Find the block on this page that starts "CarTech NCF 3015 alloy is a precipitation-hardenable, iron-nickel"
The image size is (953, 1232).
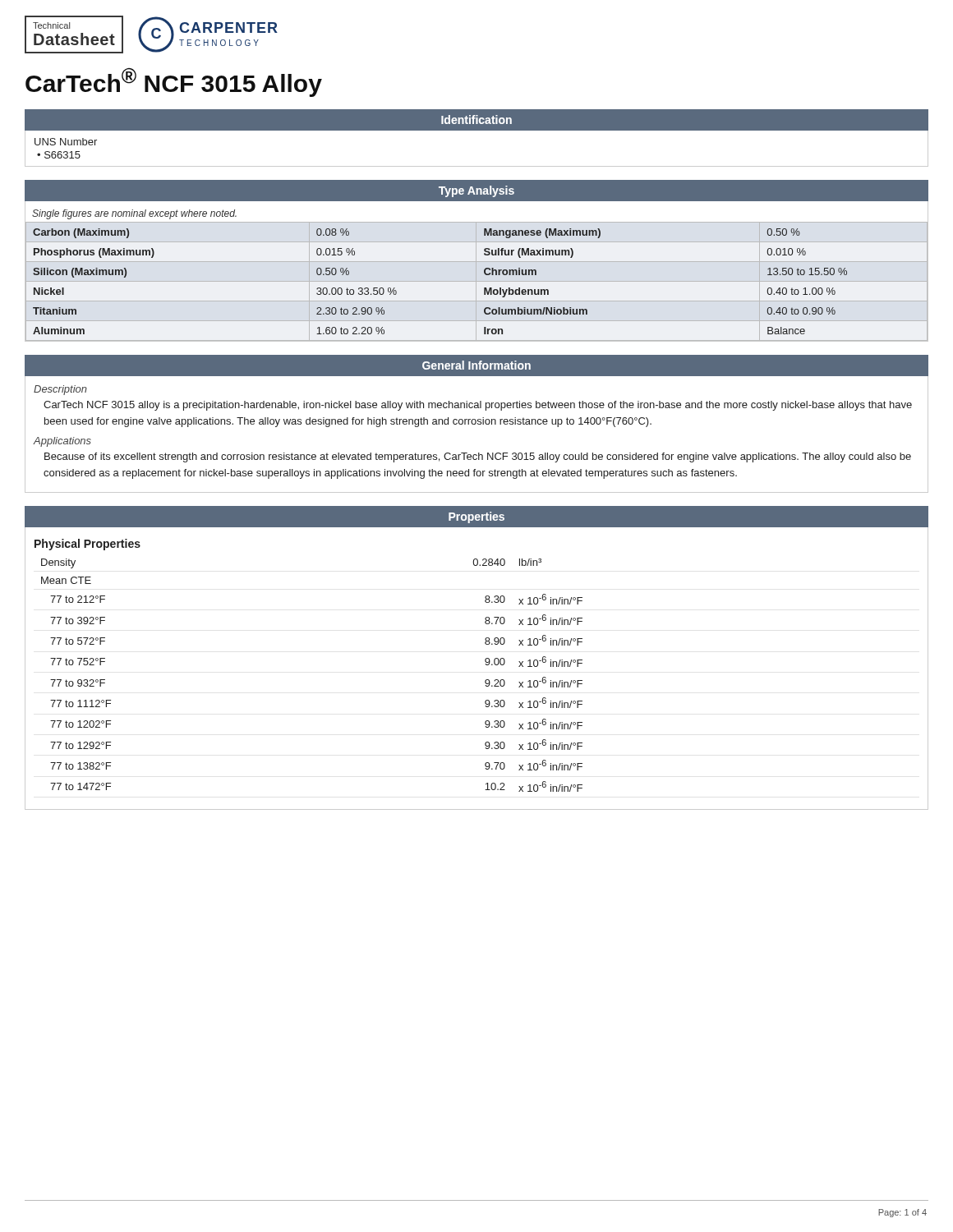pyautogui.click(x=478, y=413)
